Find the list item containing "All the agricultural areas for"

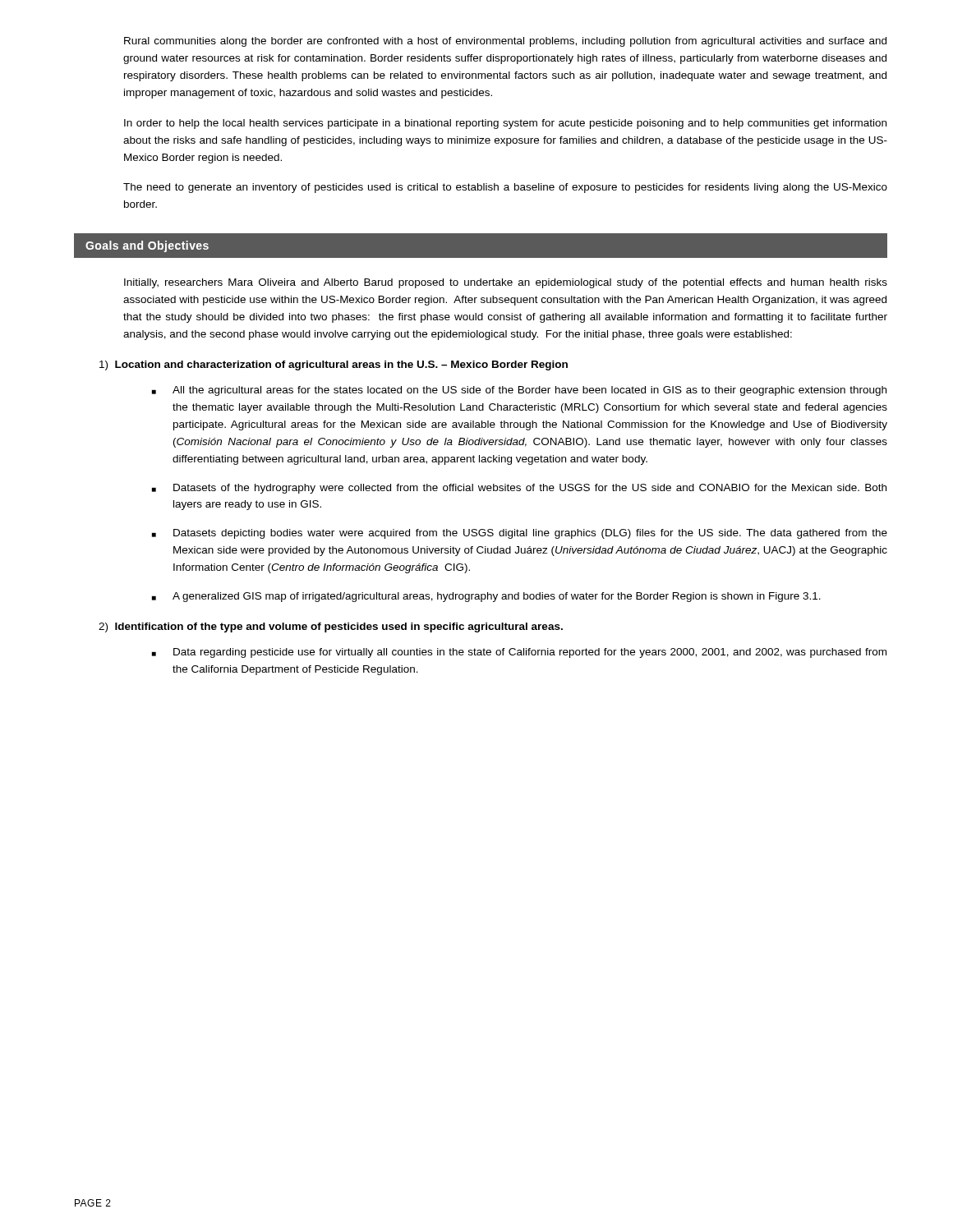(530, 424)
